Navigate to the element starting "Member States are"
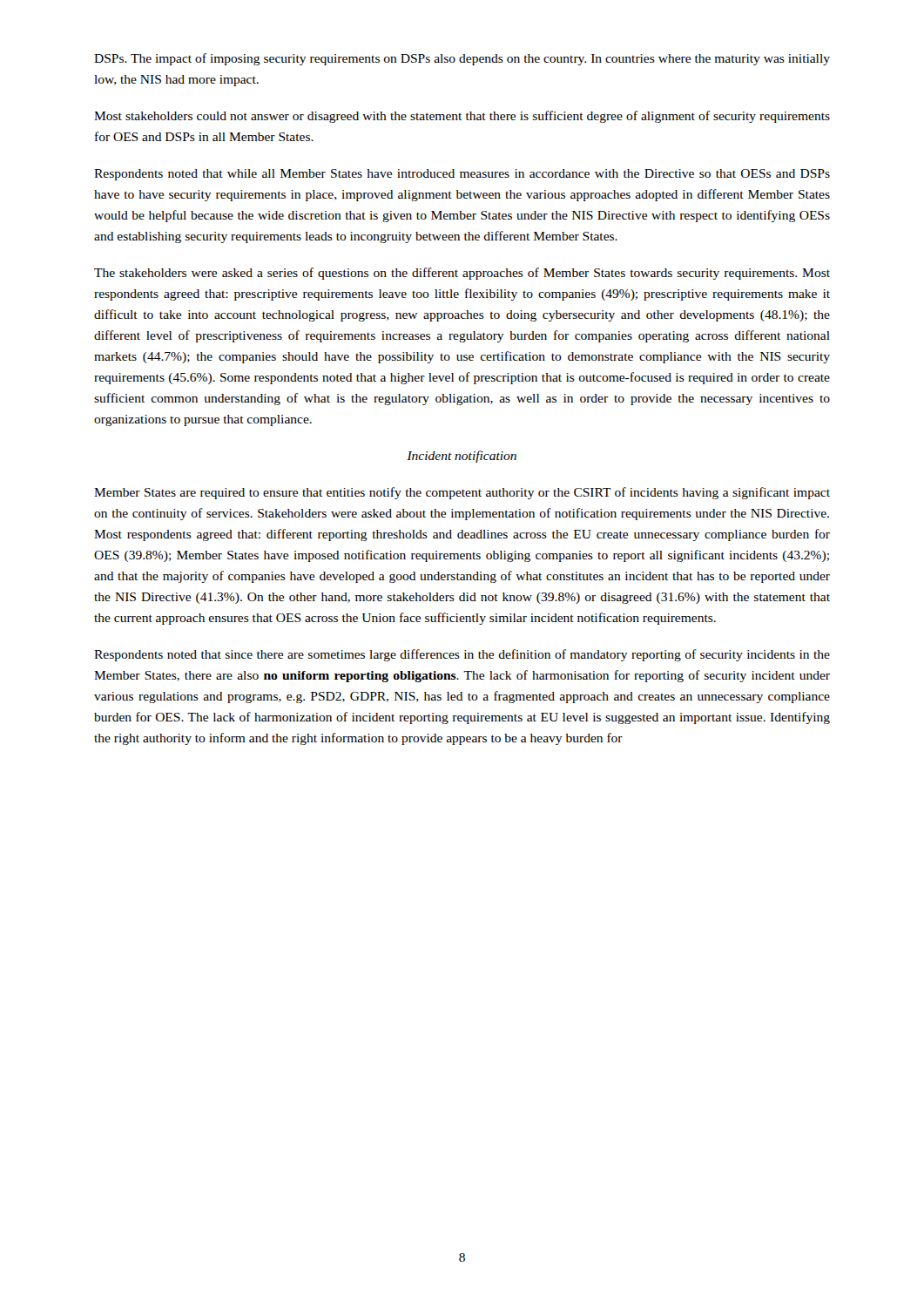 click(x=462, y=555)
